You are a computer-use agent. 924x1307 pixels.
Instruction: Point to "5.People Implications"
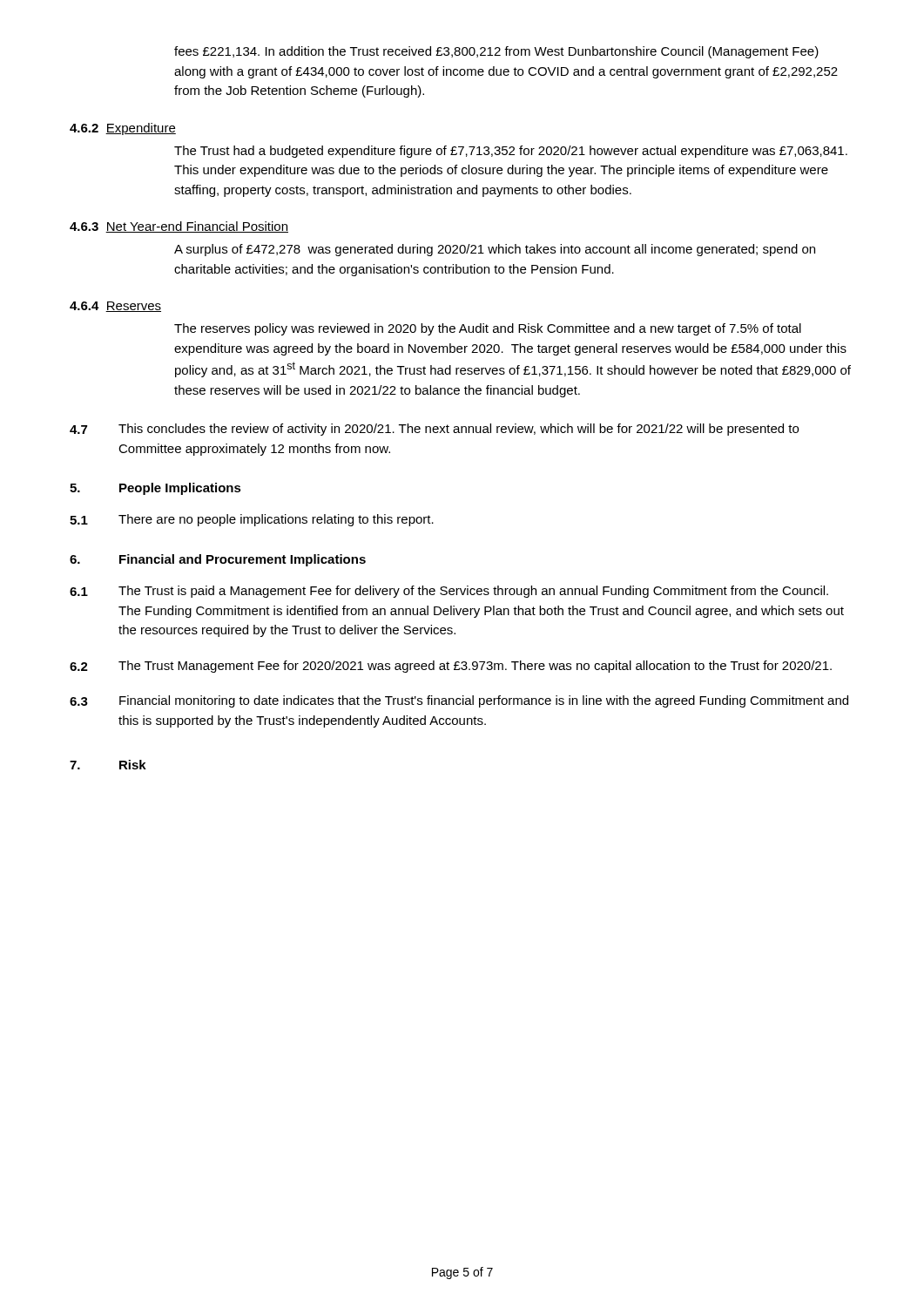(155, 488)
